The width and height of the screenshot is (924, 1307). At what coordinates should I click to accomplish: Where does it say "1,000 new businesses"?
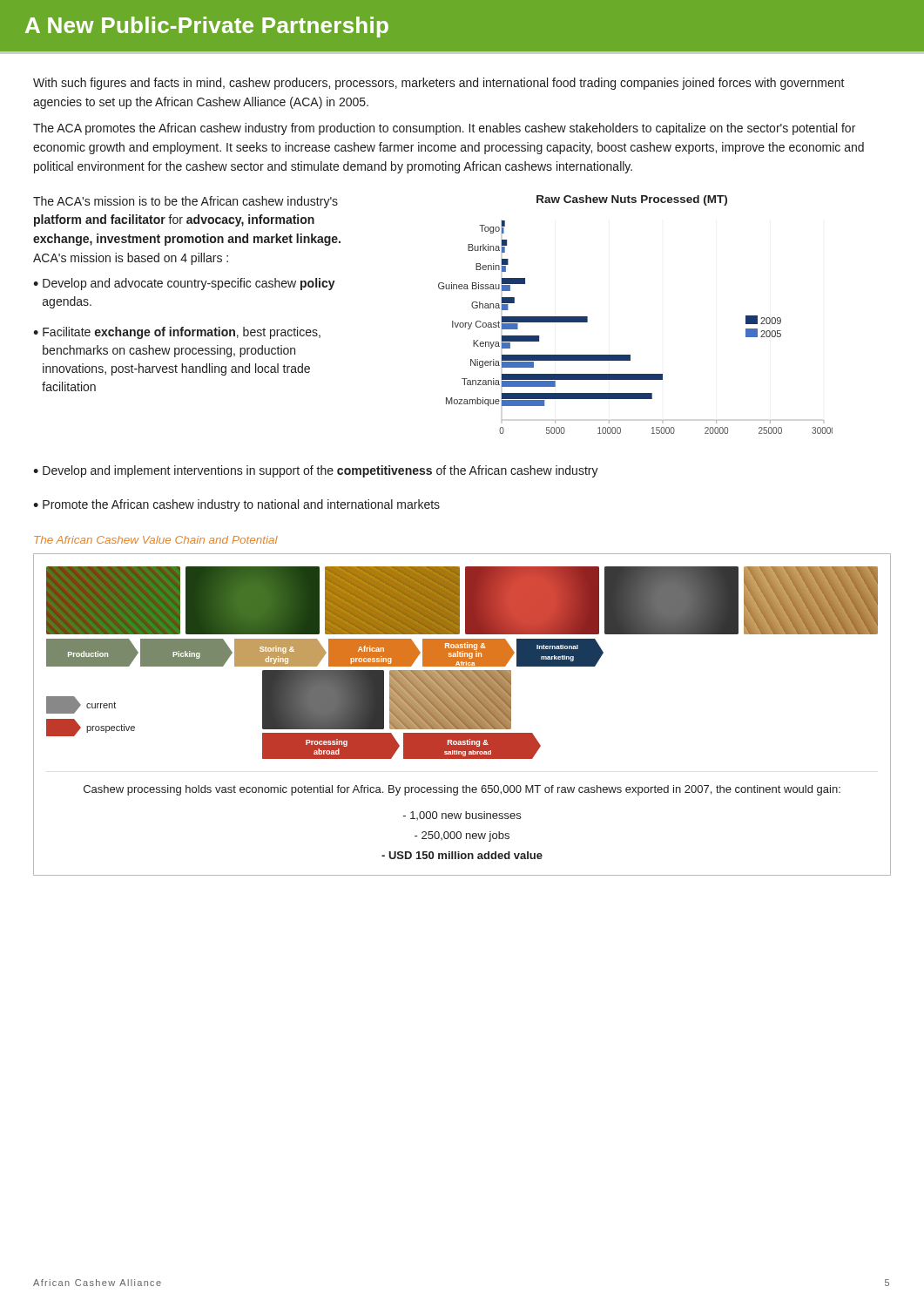[x=462, y=815]
